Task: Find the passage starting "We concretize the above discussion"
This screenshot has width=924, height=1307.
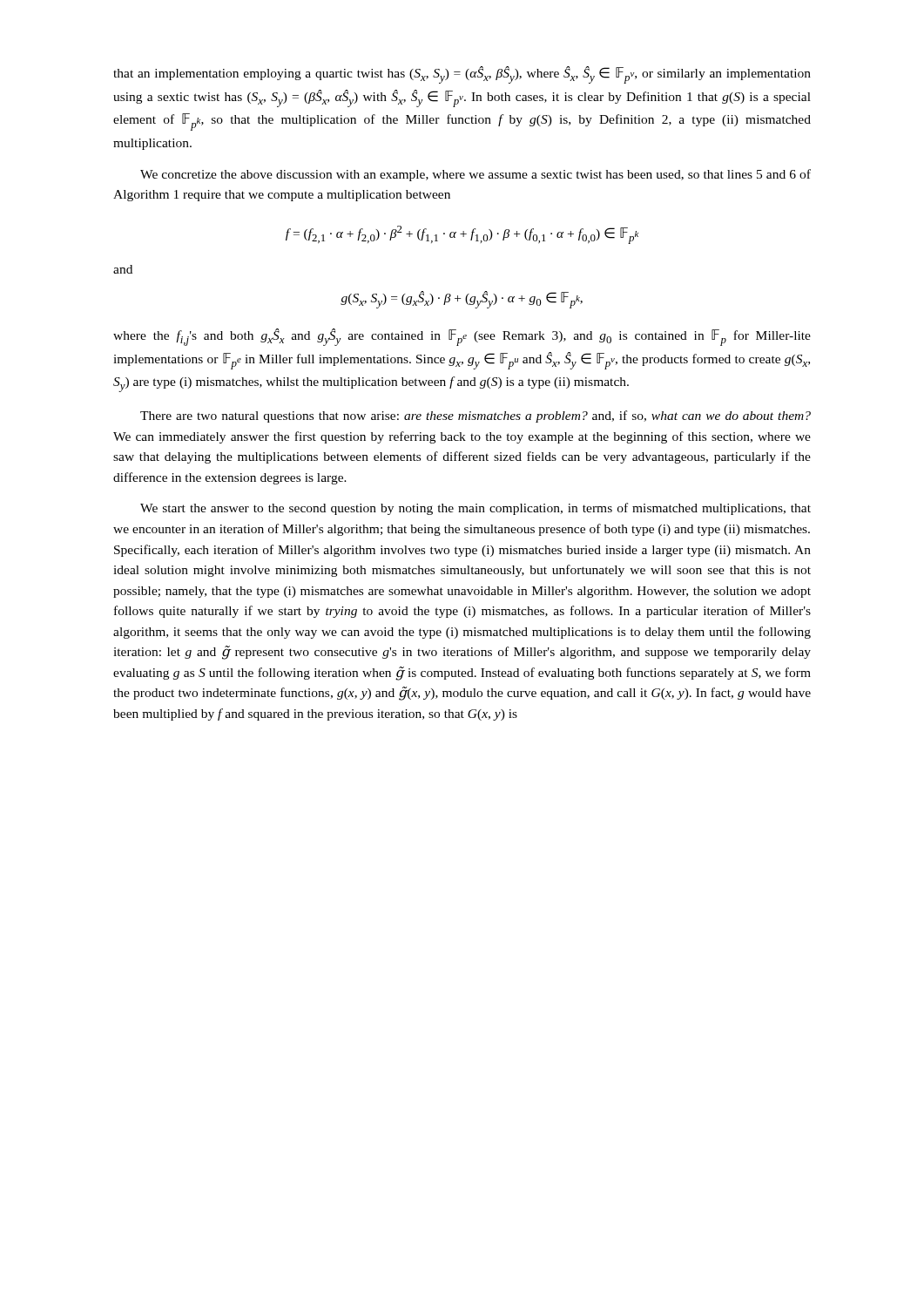Action: [x=462, y=184]
